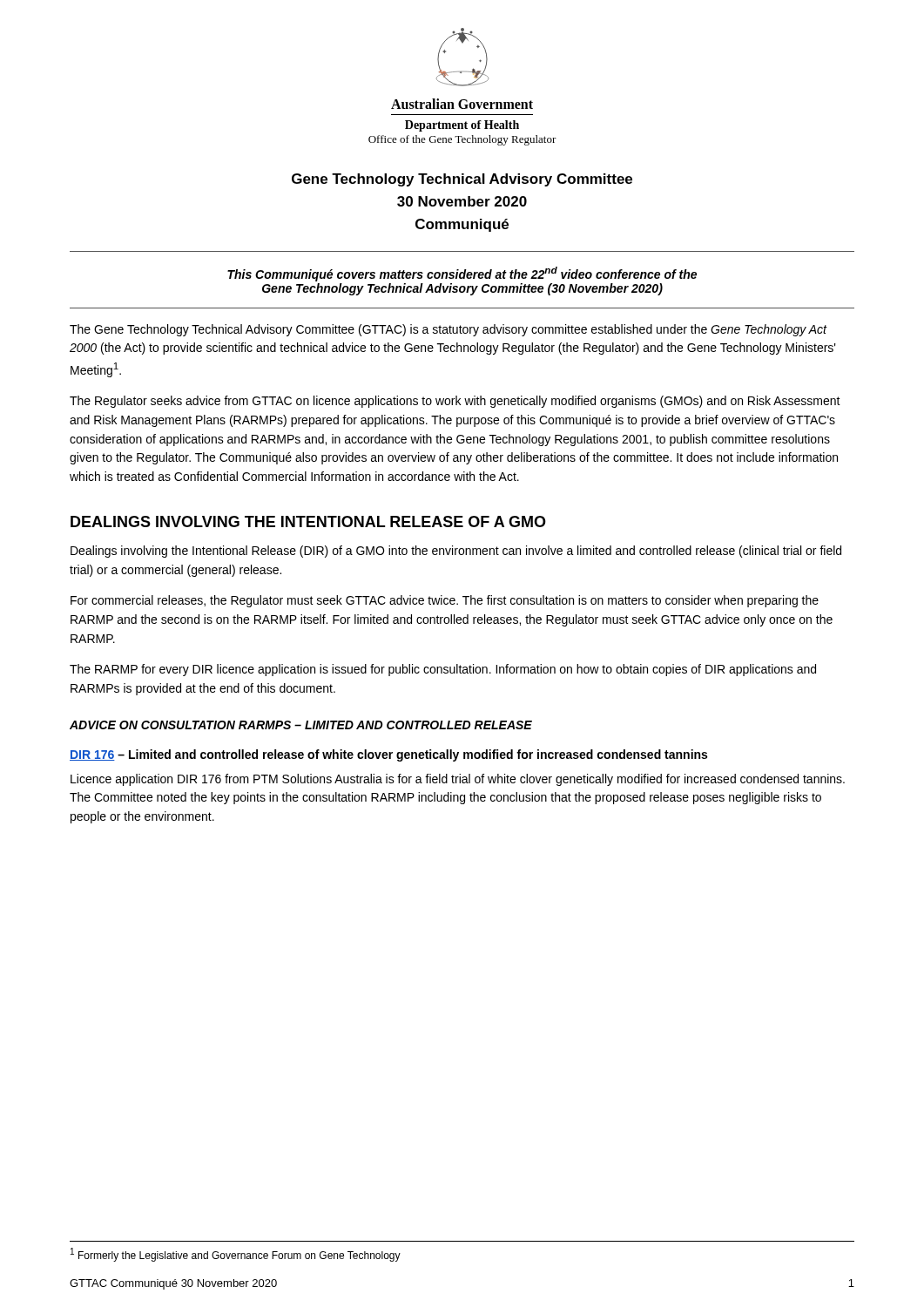Find the block on this page that starts "The Regulator seeks advice from"
This screenshot has height=1307, width=924.
pos(455,439)
